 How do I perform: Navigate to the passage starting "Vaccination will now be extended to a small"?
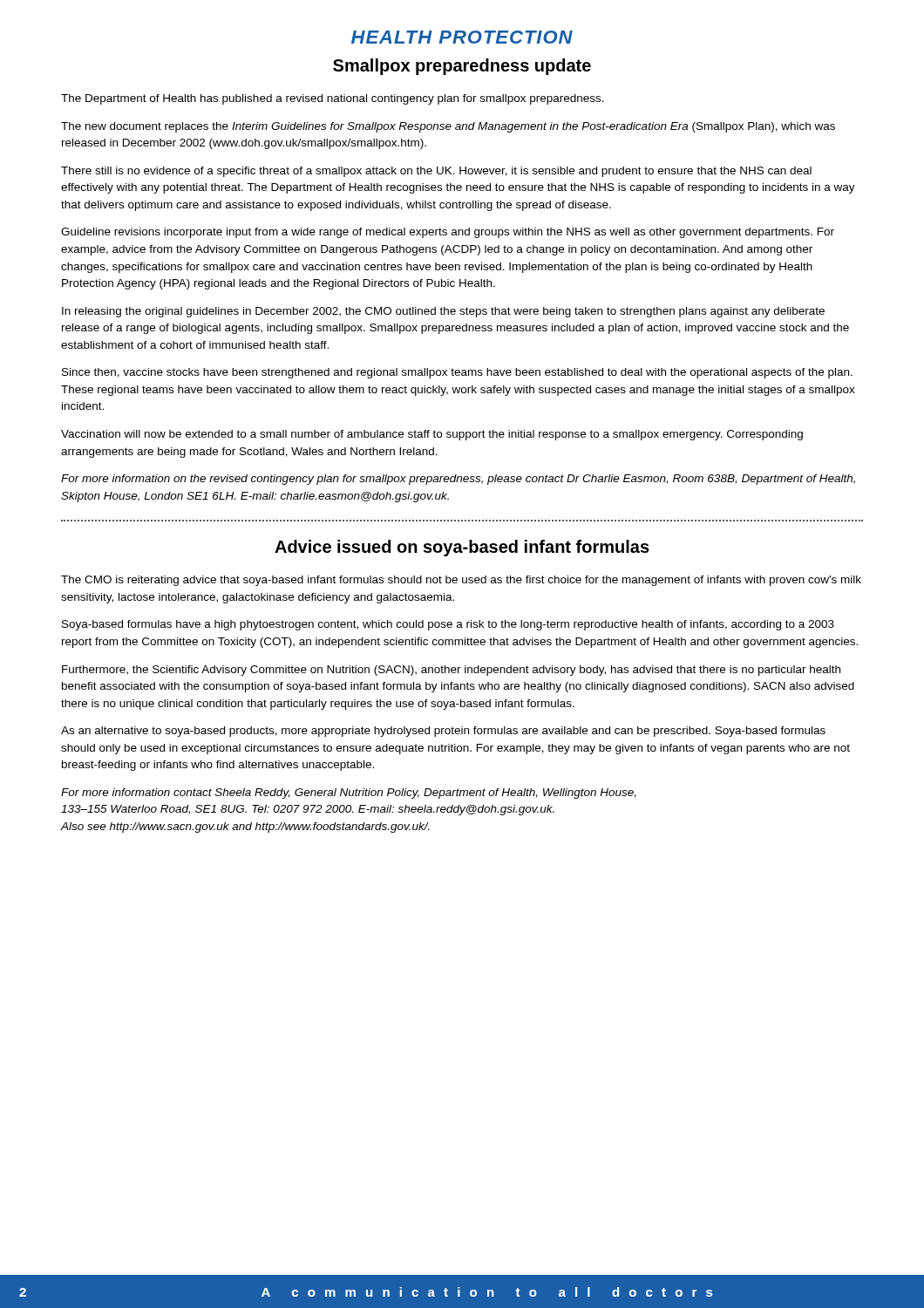click(432, 442)
